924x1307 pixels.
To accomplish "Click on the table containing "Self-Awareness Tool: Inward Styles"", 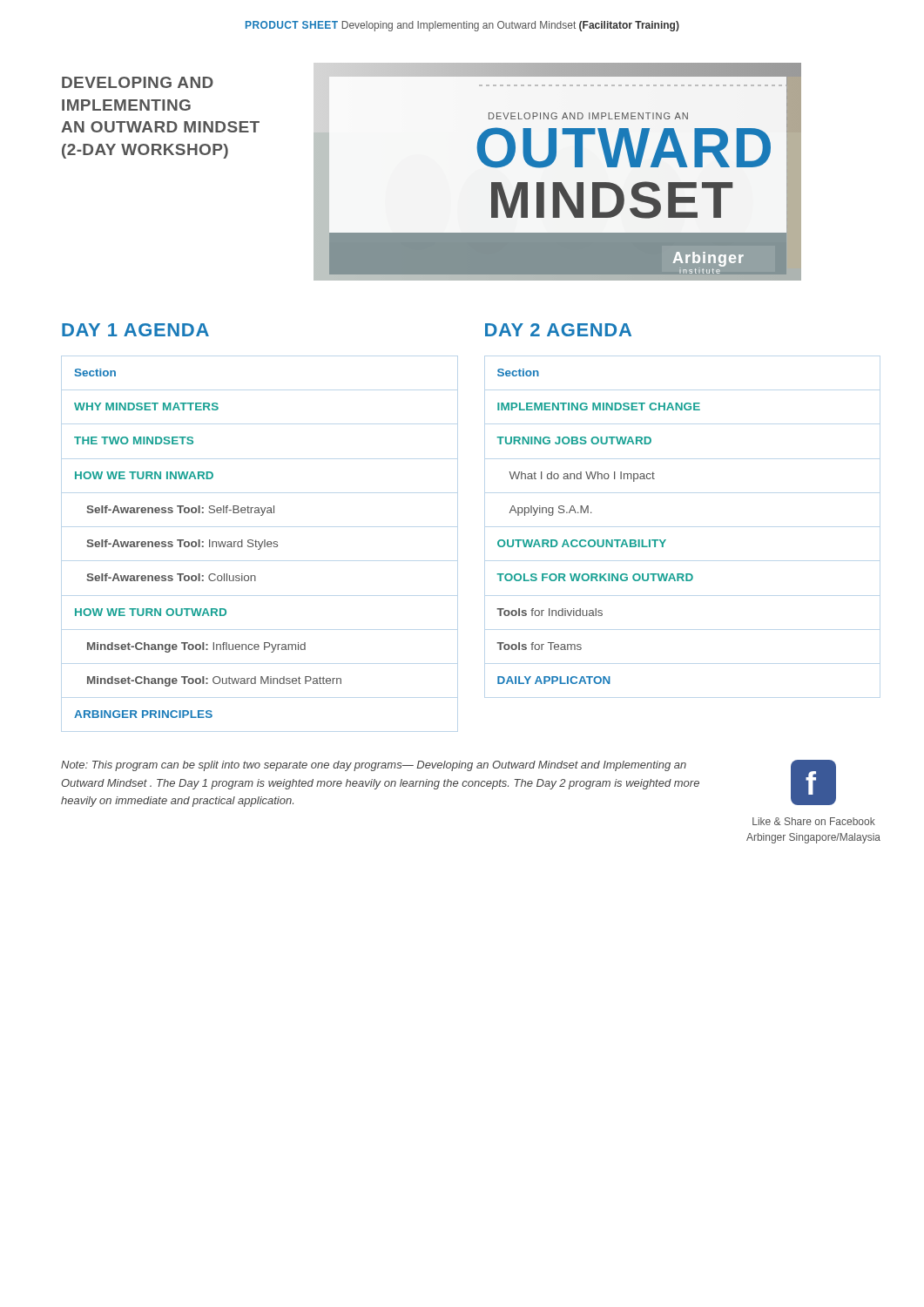I will [259, 544].
